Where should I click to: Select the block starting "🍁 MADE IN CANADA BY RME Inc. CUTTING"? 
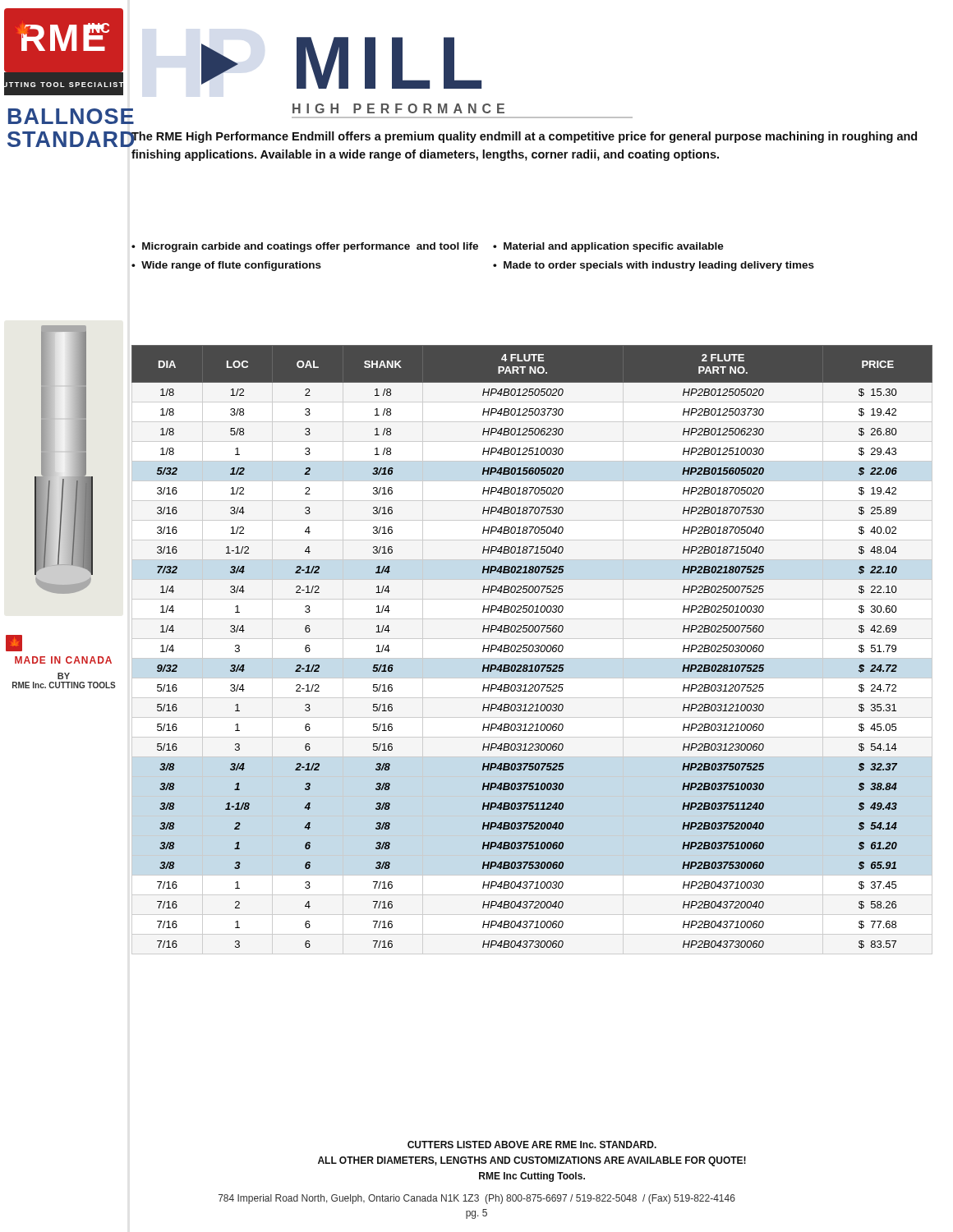[64, 661]
